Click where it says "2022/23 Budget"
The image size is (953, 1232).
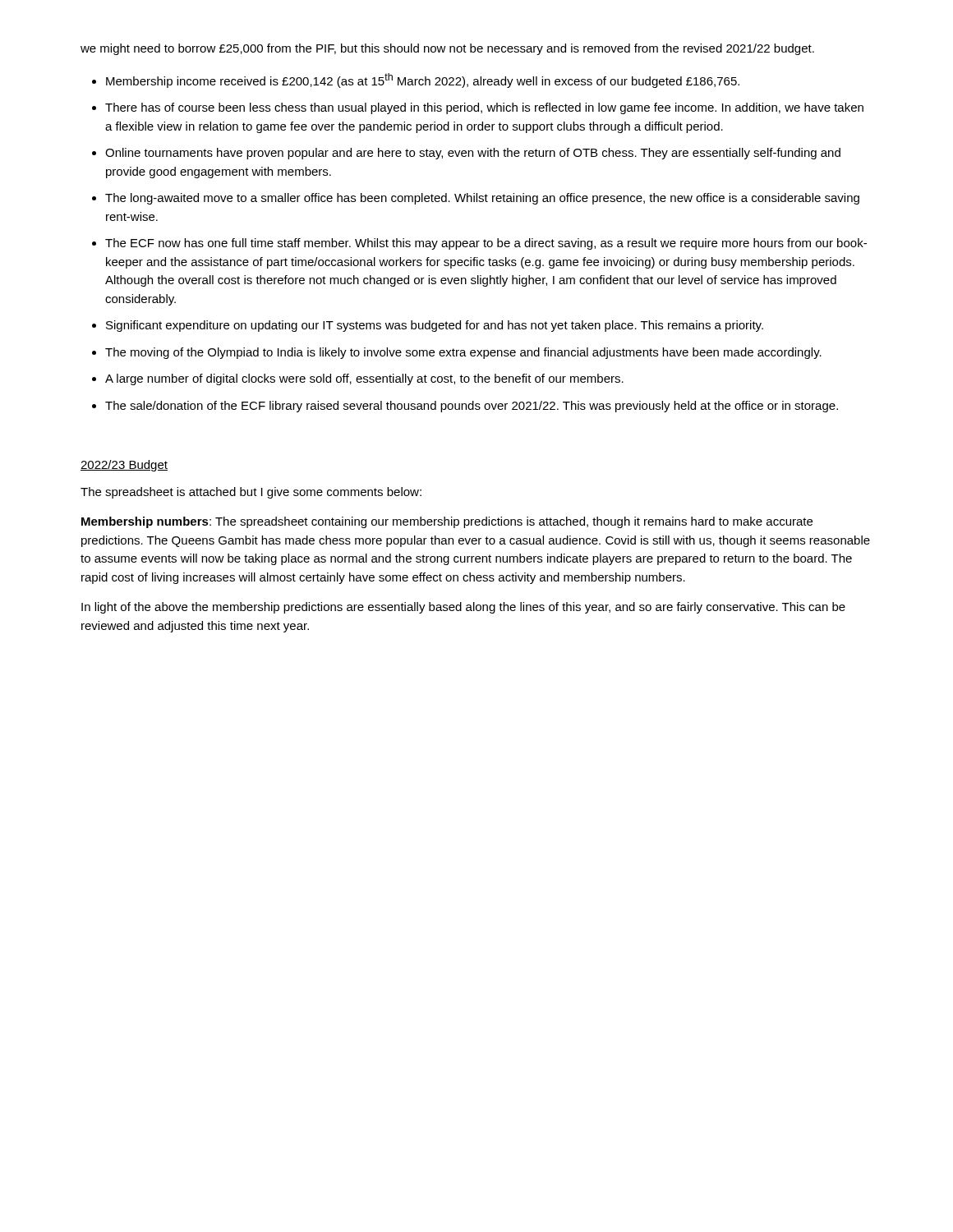pyautogui.click(x=124, y=464)
